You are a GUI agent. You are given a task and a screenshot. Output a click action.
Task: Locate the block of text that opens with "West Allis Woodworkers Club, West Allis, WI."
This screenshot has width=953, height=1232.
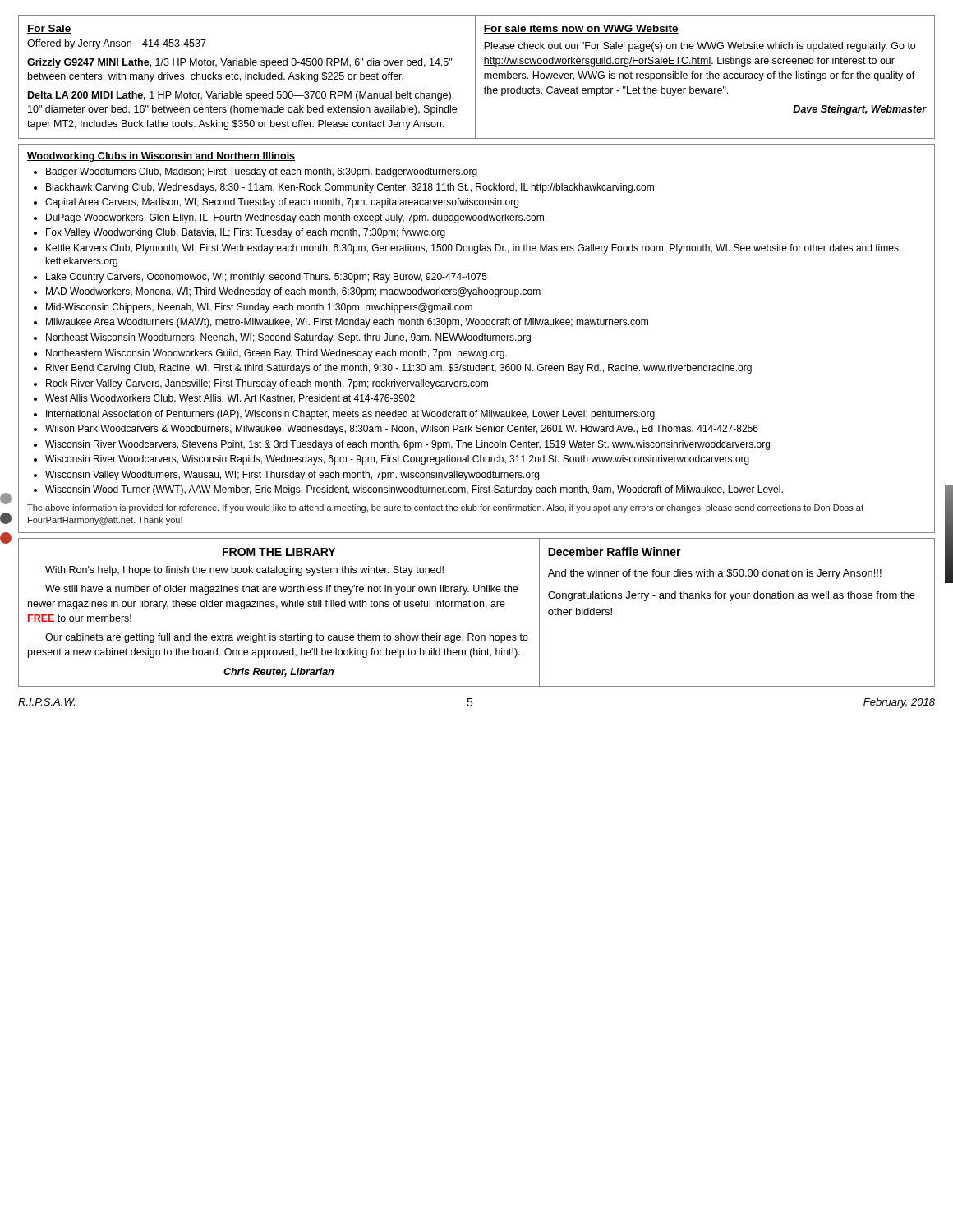pyautogui.click(x=486, y=399)
